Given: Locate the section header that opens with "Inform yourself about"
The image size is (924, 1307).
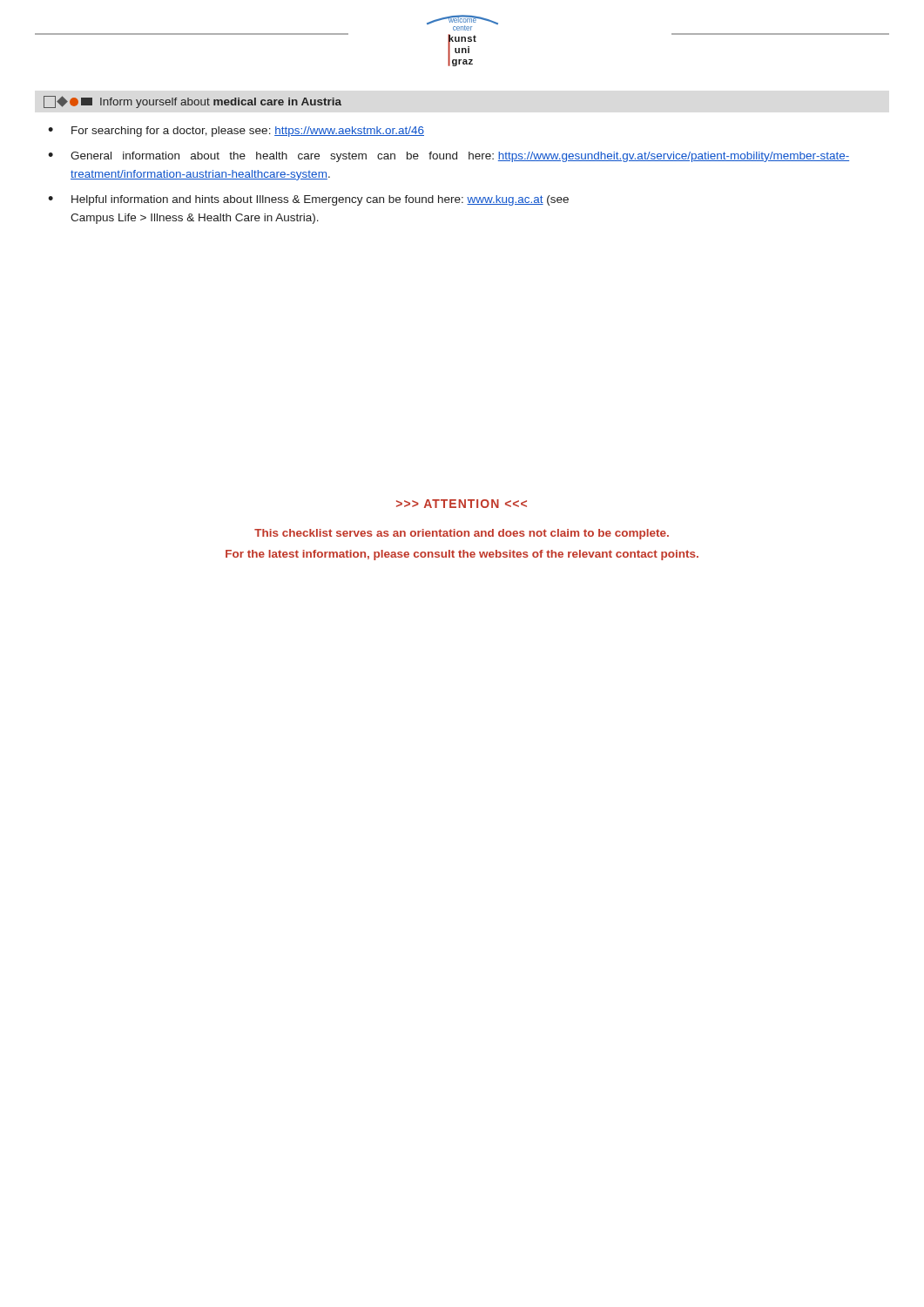Looking at the screenshot, I should point(192,102).
